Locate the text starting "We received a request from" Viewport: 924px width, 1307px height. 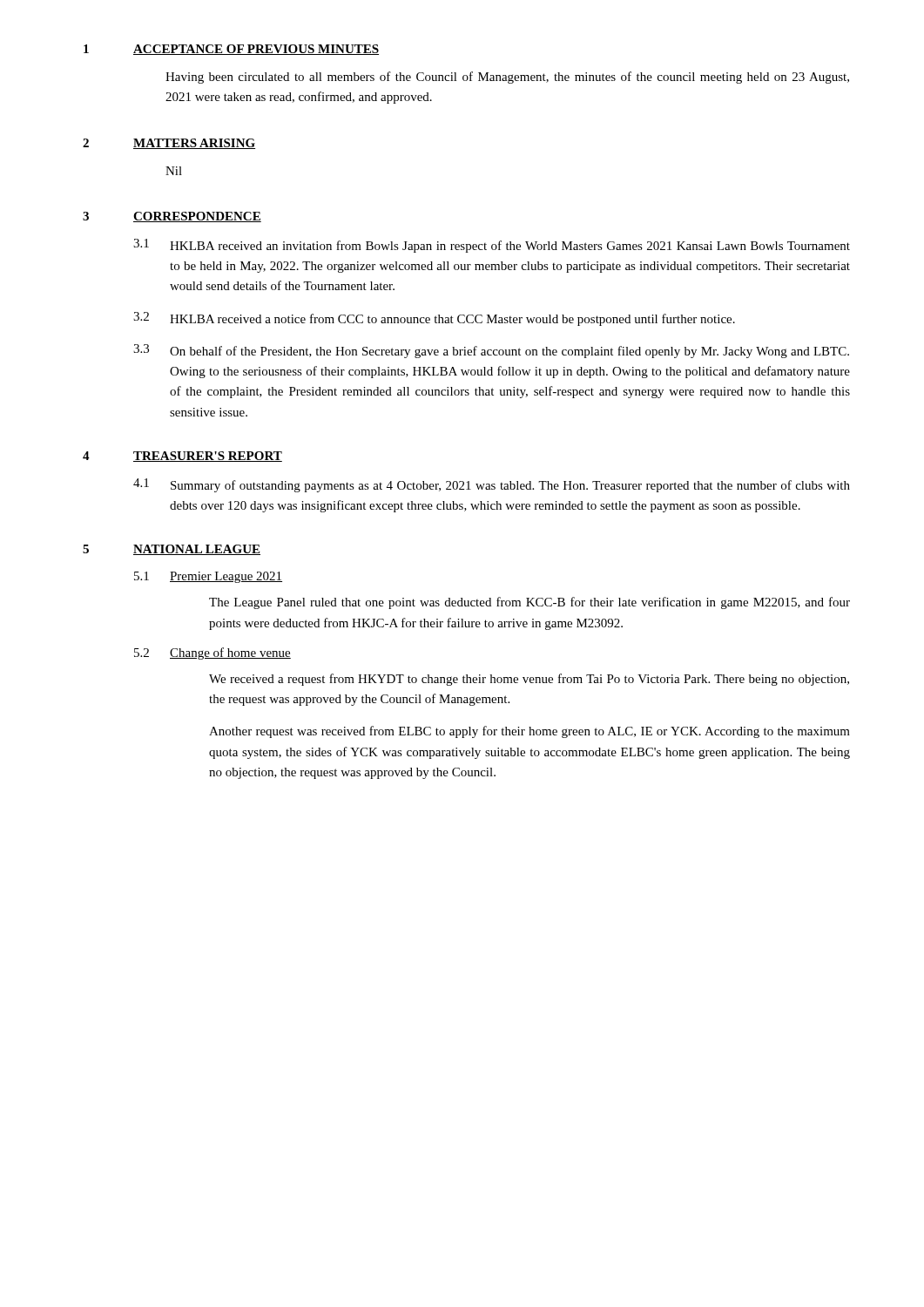point(529,689)
